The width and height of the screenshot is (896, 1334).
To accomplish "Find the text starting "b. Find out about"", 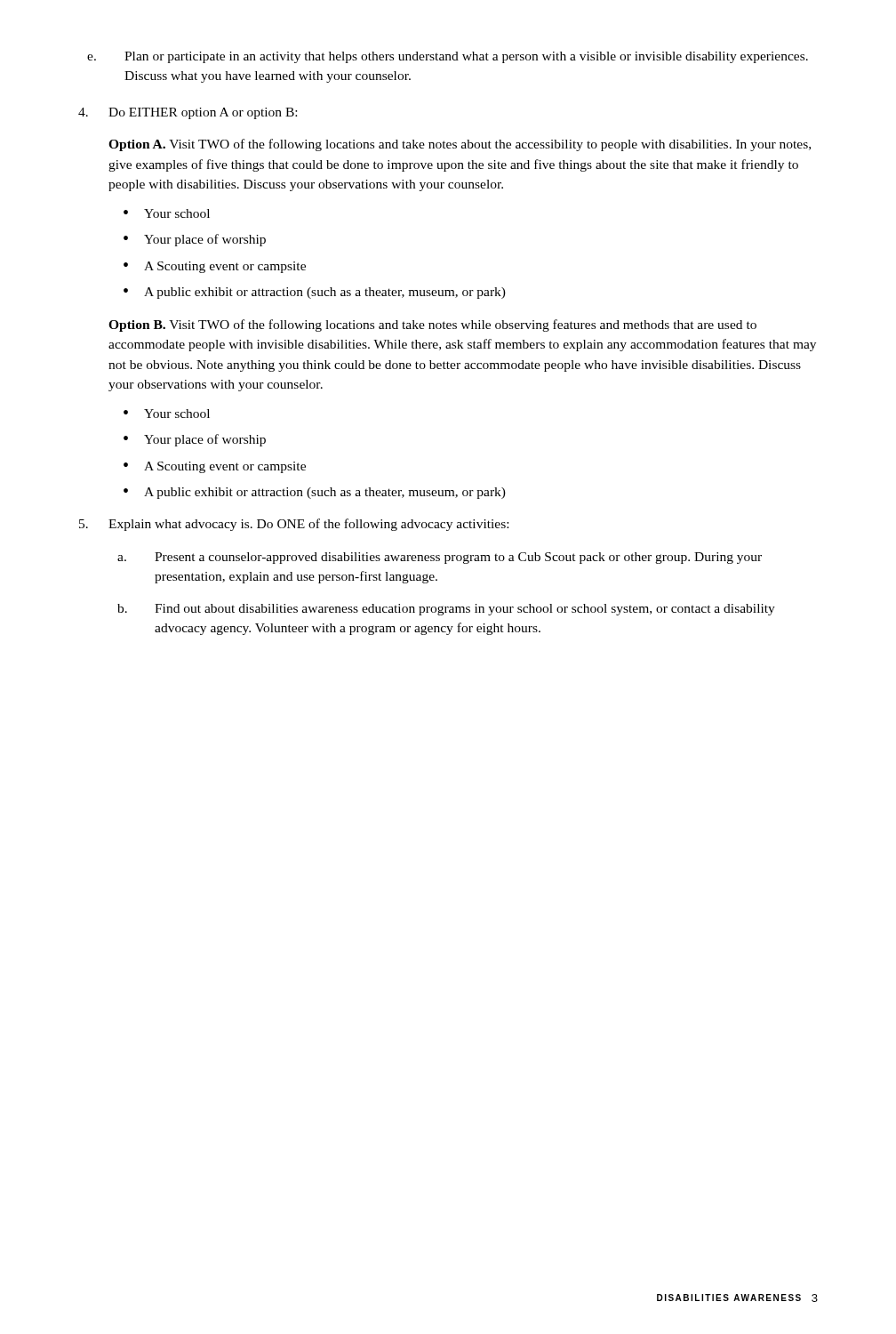I will tap(468, 618).
